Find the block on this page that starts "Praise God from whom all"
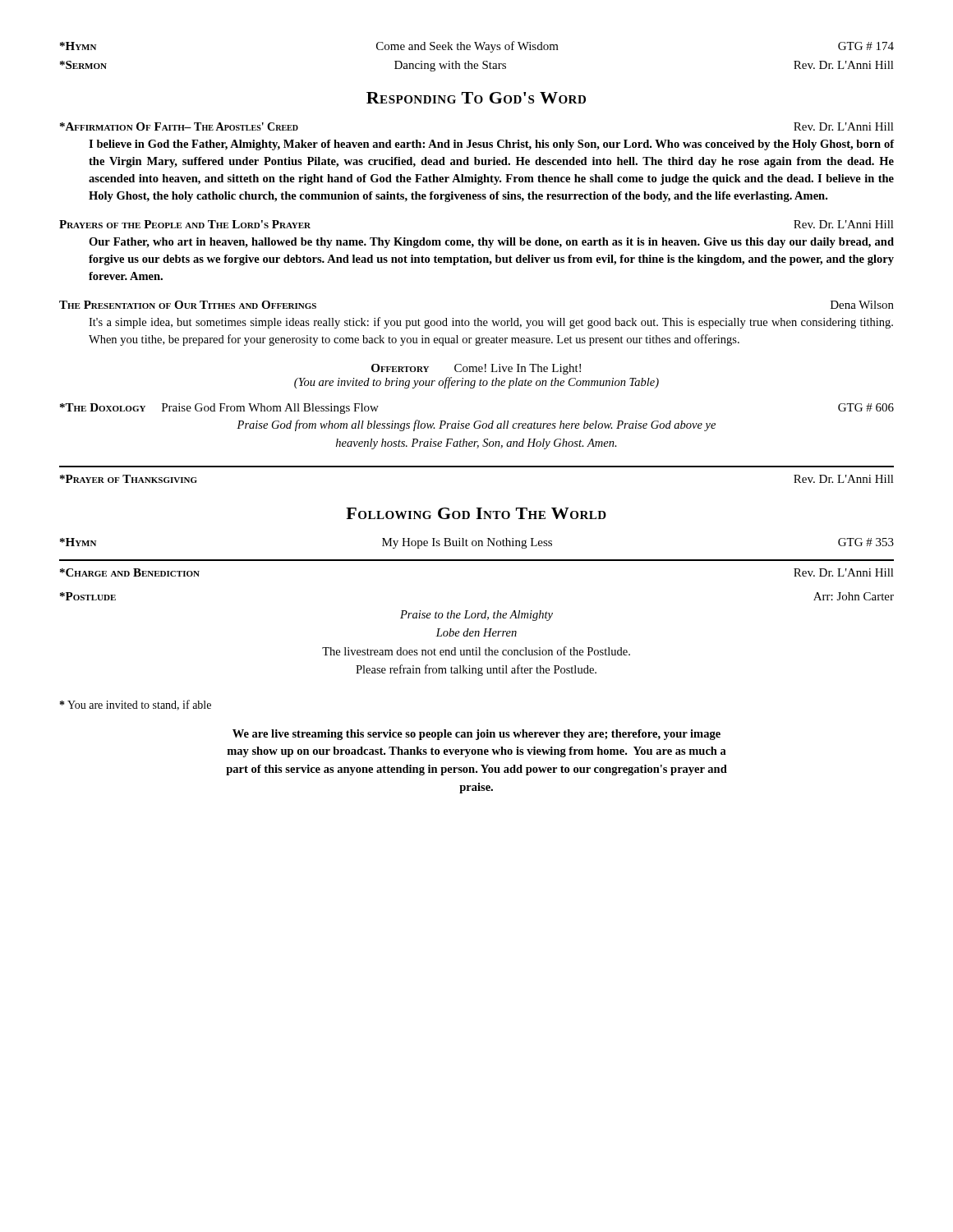This screenshot has height=1232, width=953. tap(476, 434)
